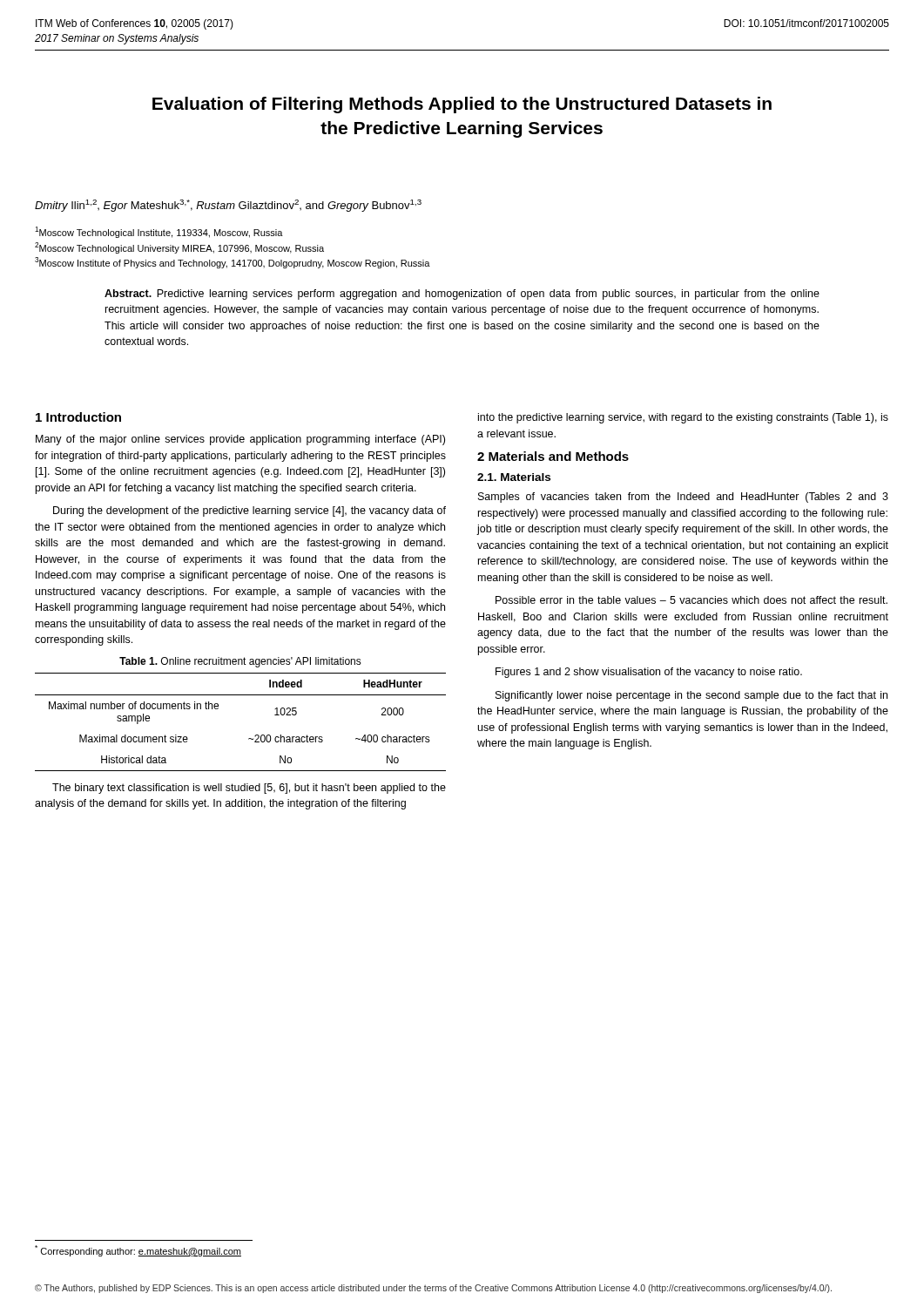924x1307 pixels.
Task: Find the text block that reads "Significantly lower noise percentage"
Action: point(683,719)
